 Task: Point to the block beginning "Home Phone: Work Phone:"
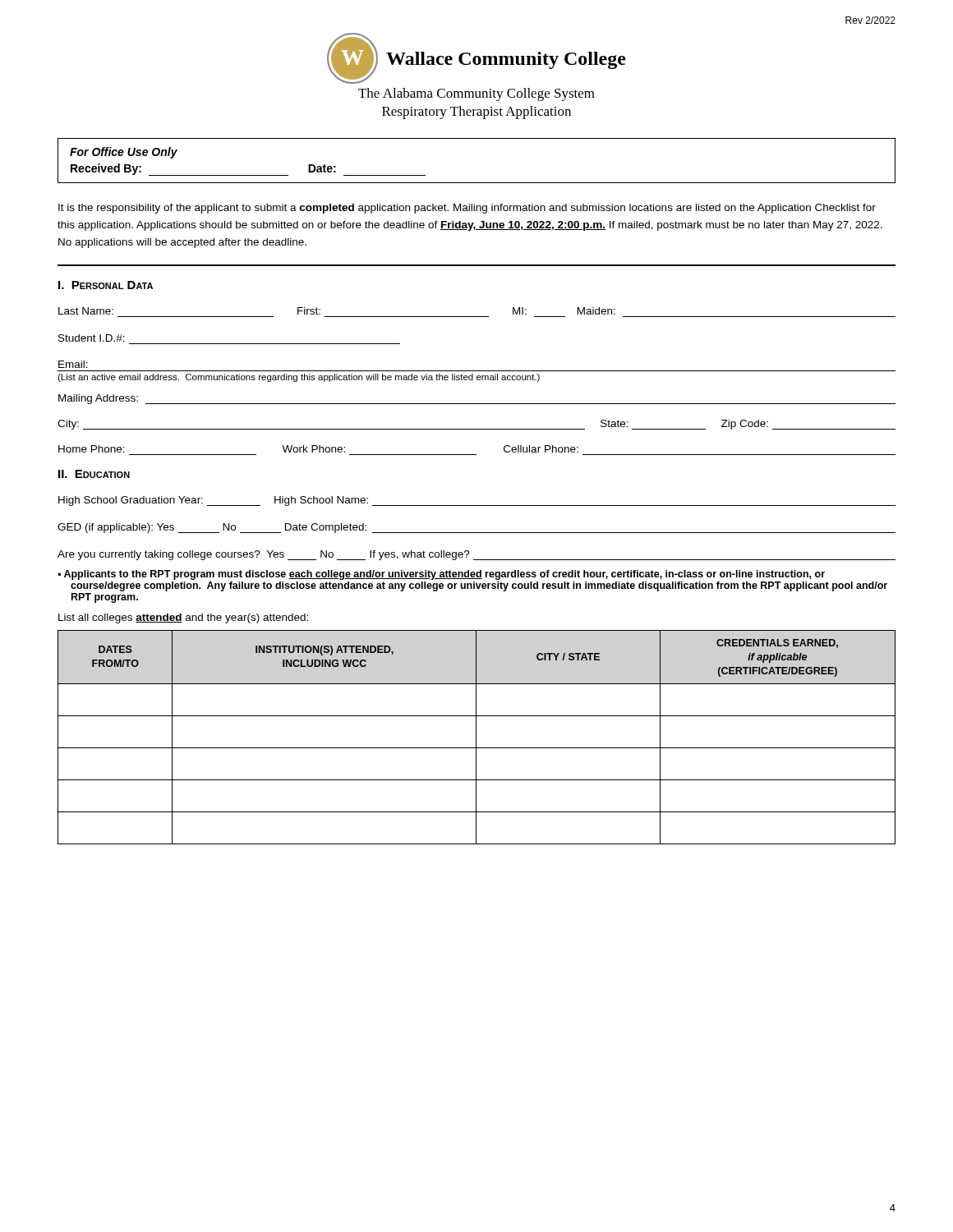click(476, 447)
